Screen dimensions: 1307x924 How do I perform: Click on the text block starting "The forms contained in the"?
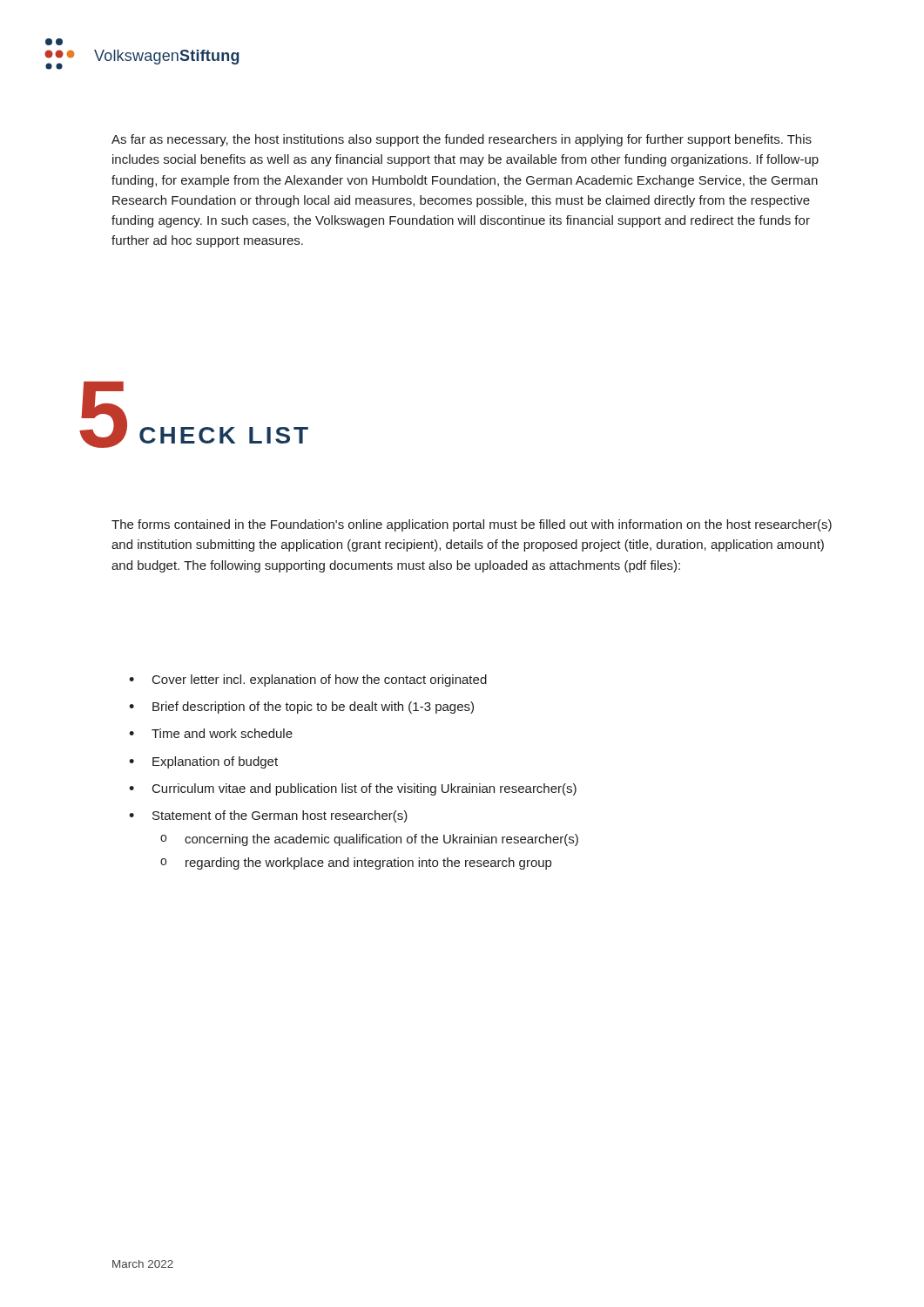(472, 544)
